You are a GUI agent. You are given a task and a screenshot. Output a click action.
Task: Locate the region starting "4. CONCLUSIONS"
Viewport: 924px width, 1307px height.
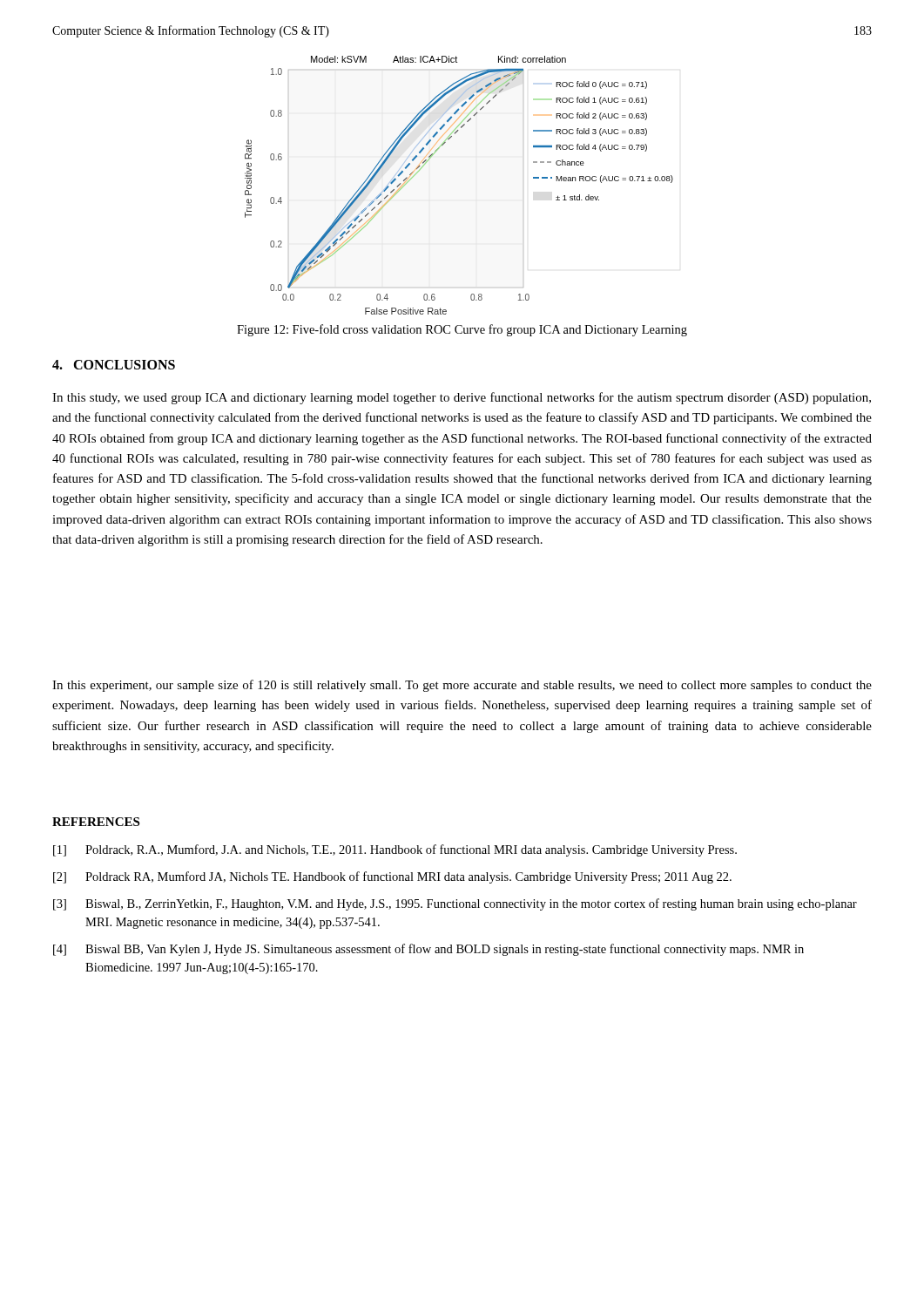pyautogui.click(x=114, y=365)
